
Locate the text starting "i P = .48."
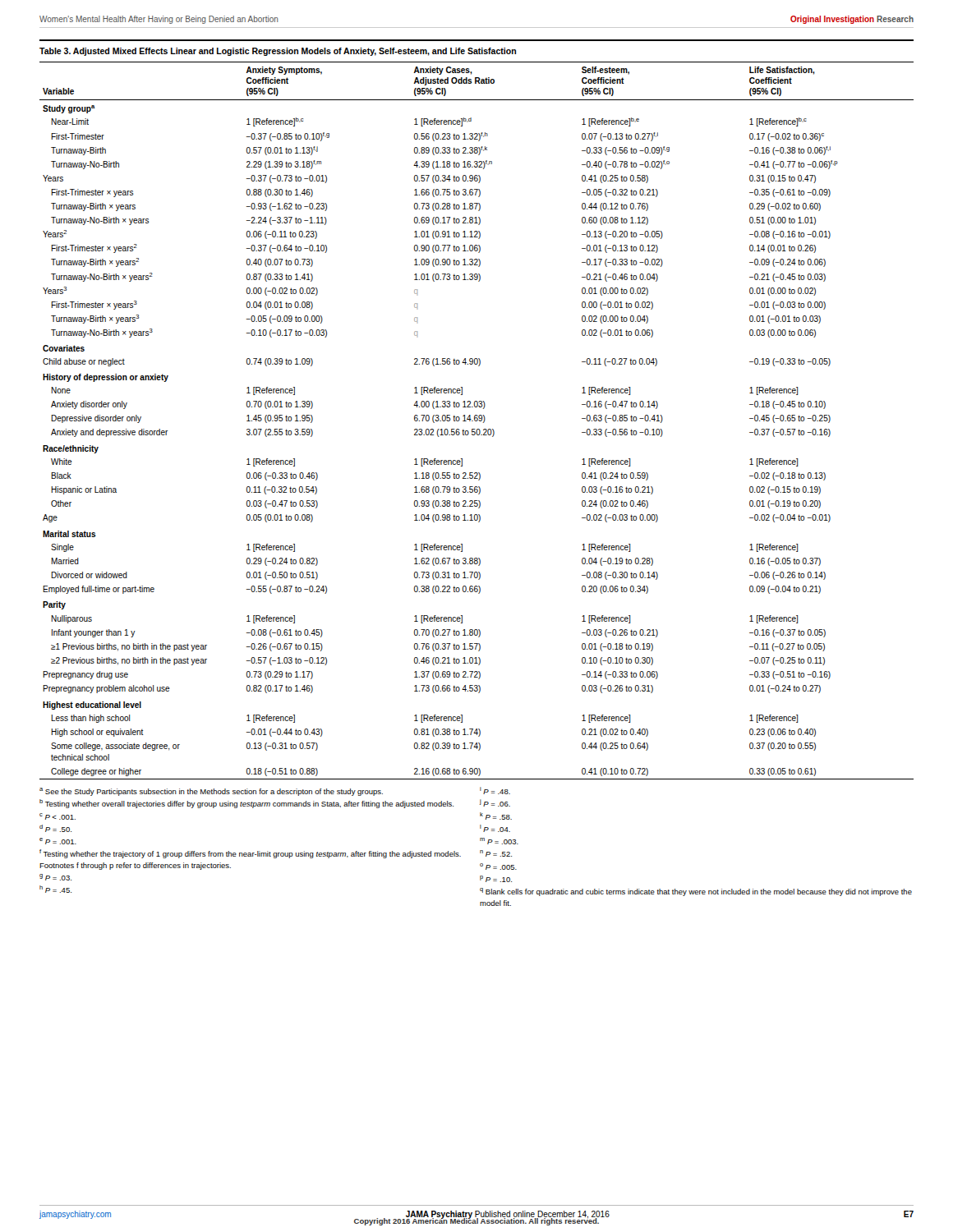click(495, 791)
